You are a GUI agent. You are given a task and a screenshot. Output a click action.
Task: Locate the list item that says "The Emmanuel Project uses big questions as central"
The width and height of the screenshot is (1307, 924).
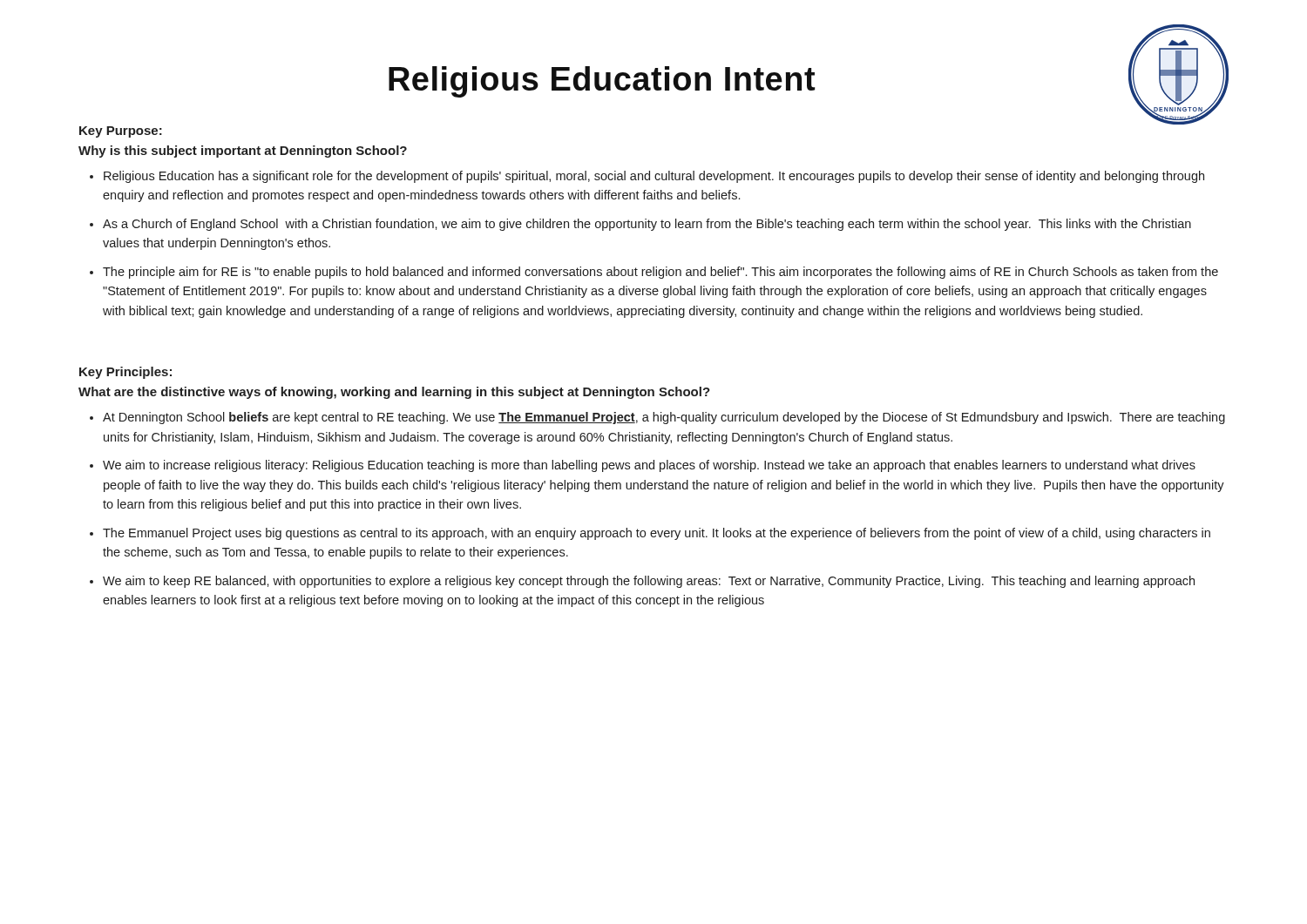[654, 543]
